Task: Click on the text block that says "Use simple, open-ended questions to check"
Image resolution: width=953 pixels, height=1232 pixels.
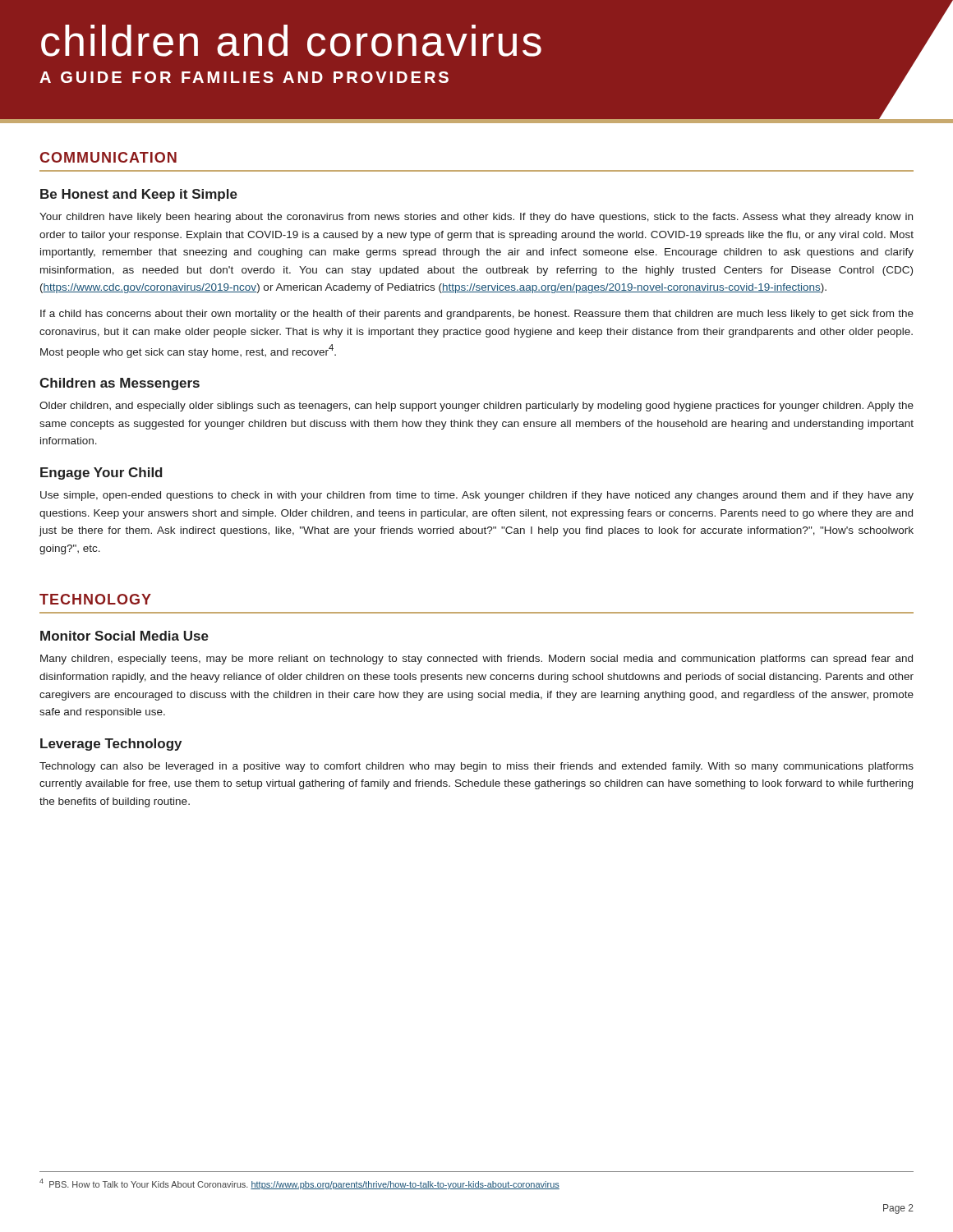Action: pos(476,522)
